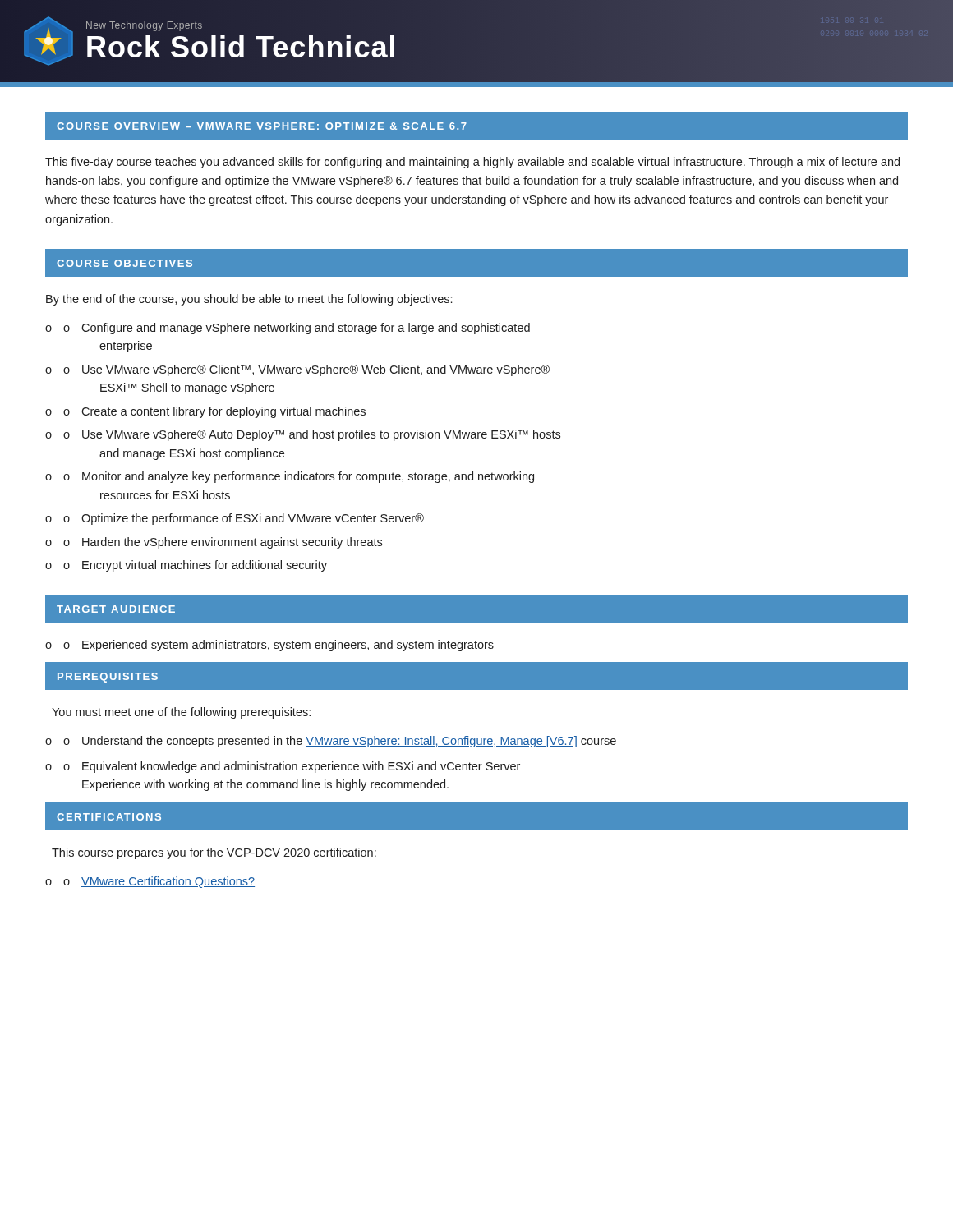Image resolution: width=953 pixels, height=1232 pixels.
Task: Where does it say "oVMware Certification Questions?"?
Action: point(159,881)
